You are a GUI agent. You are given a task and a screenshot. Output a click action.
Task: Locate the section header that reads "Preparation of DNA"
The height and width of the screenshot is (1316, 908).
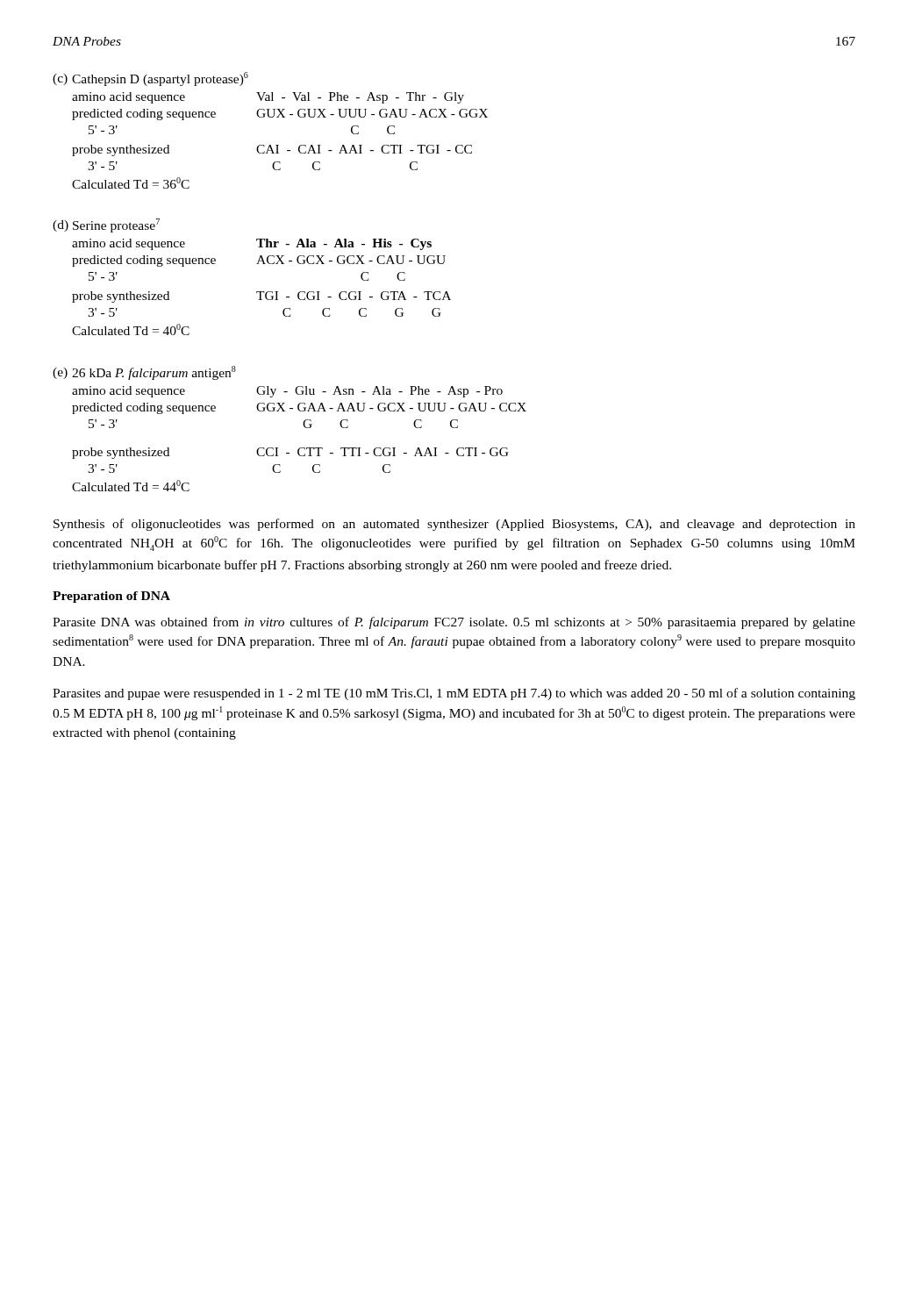(111, 595)
